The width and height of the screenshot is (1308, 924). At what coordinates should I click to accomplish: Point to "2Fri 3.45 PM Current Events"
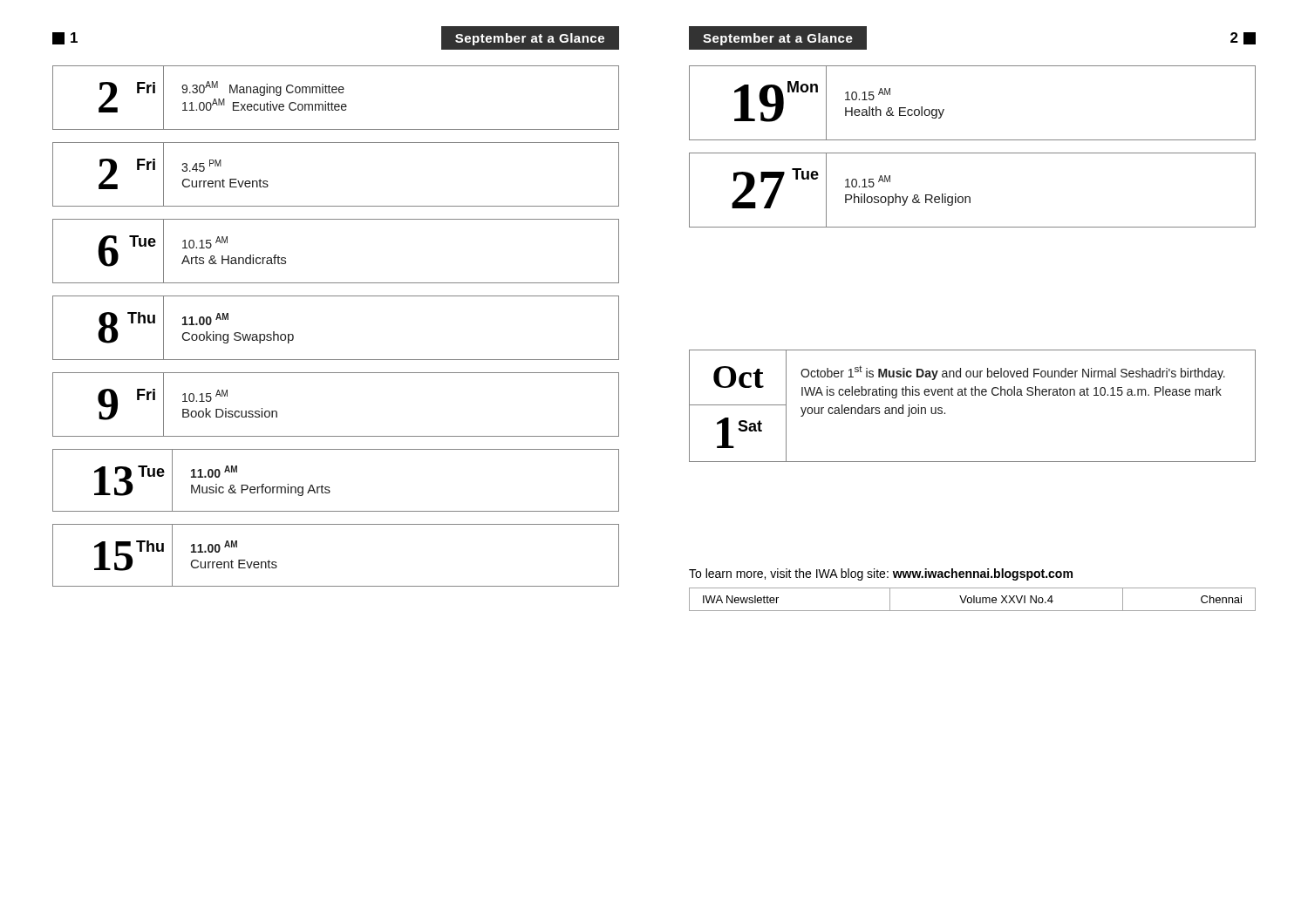[x=336, y=174]
